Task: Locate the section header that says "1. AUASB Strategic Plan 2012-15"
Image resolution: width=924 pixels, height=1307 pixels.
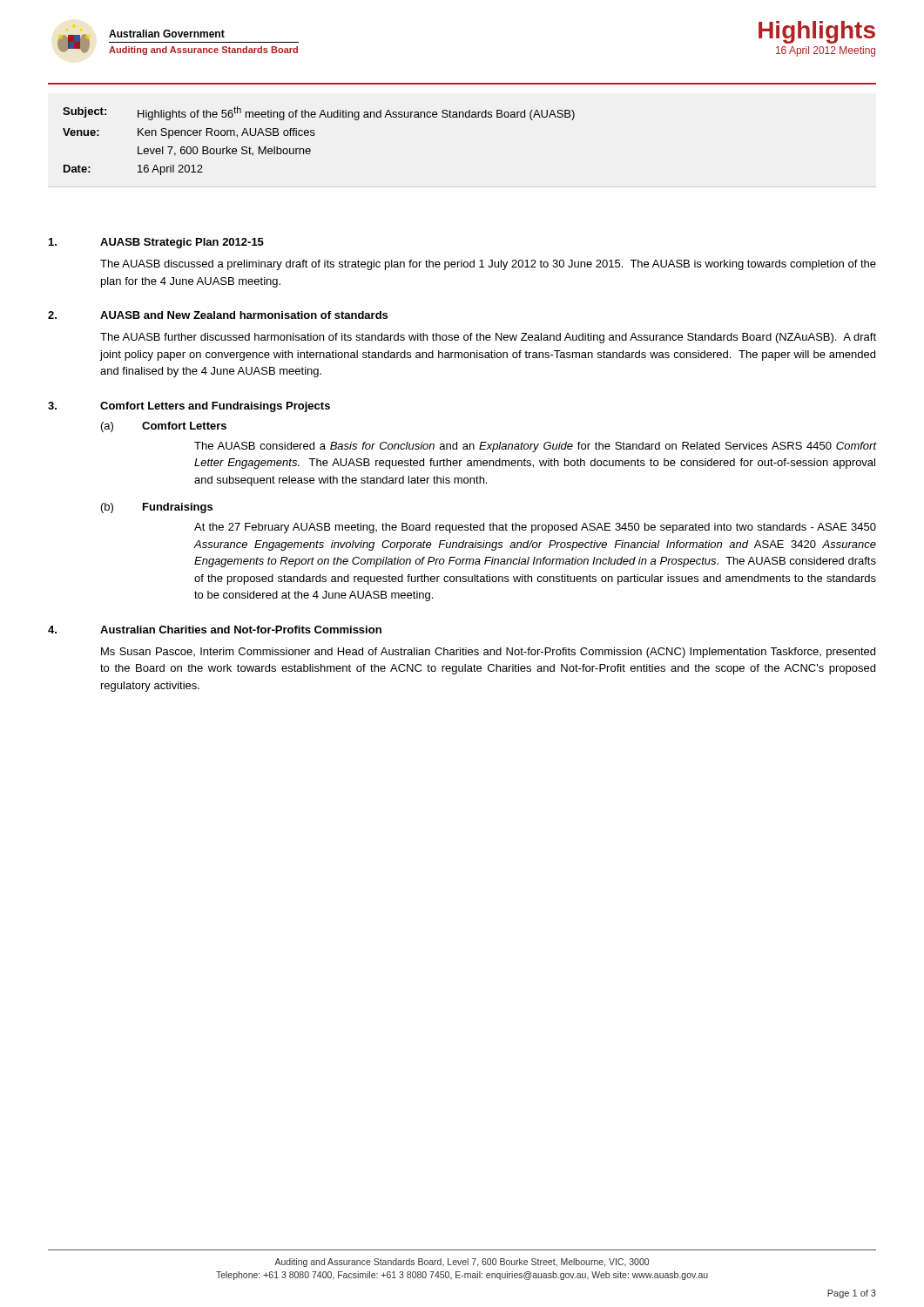Action: coord(156,242)
